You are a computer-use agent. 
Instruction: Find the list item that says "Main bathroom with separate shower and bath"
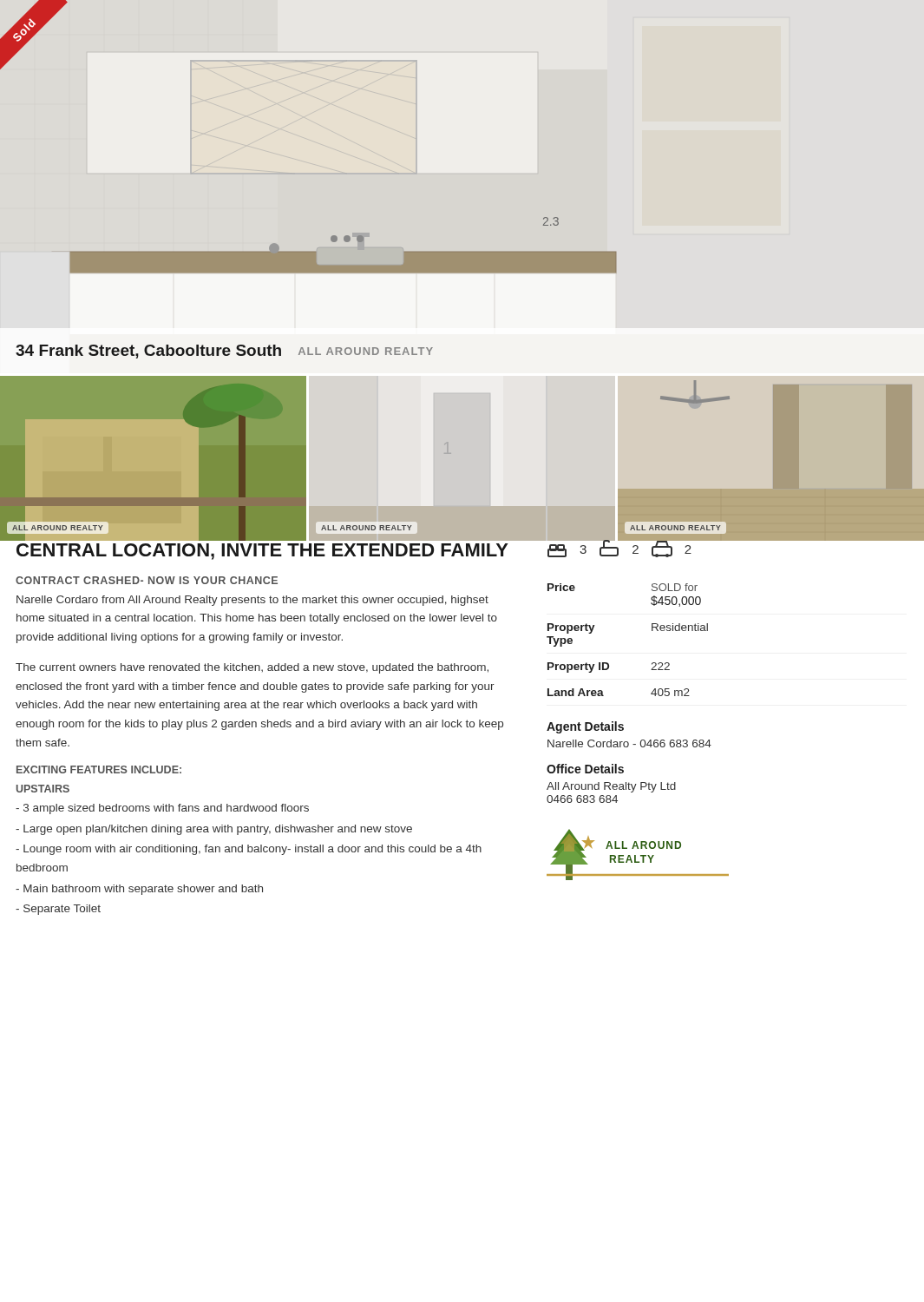pyautogui.click(x=140, y=888)
